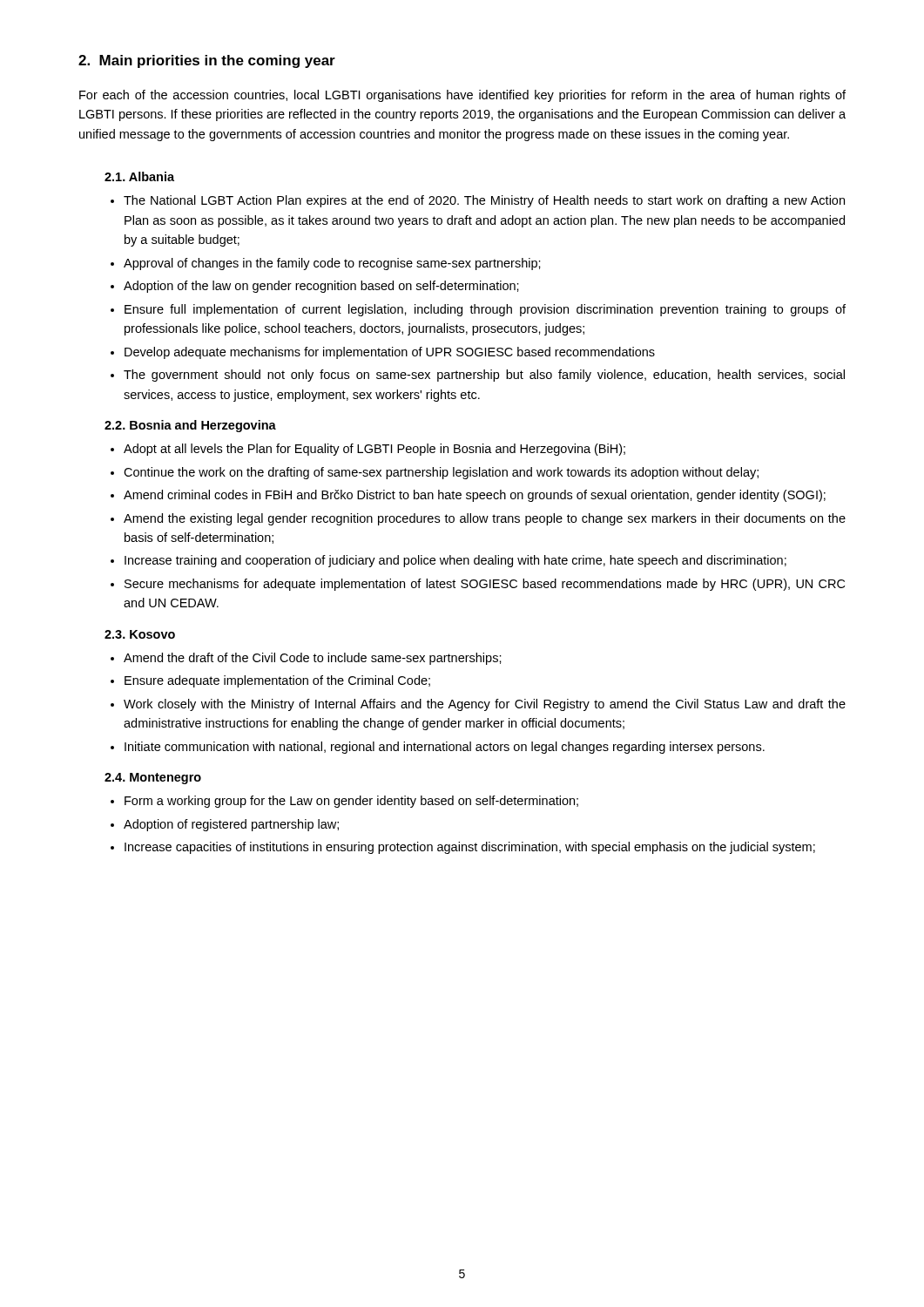Select the list item containing "Amend the existing legal gender"

tap(485, 528)
